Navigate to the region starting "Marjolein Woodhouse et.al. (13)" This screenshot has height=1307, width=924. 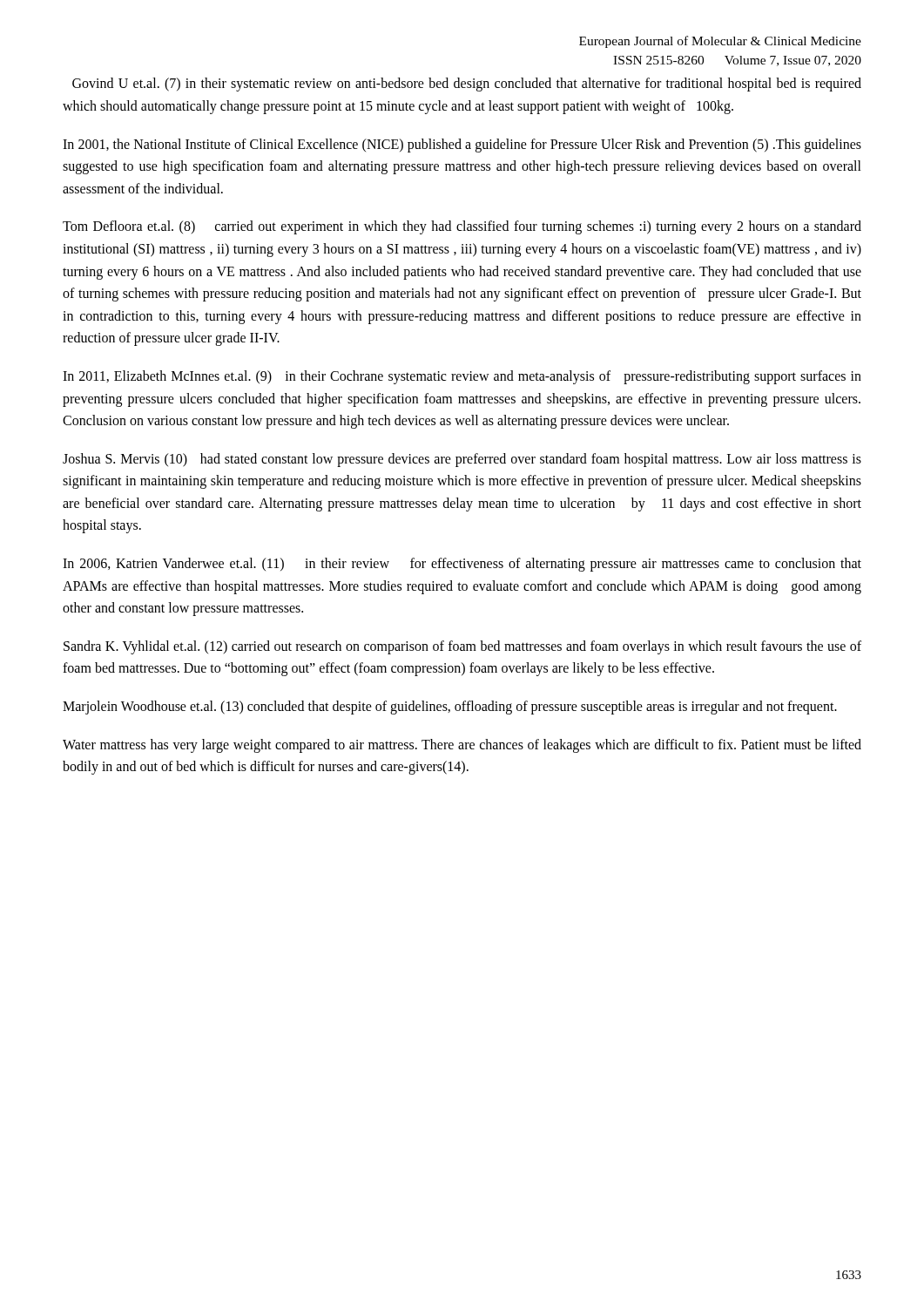pyautogui.click(x=450, y=706)
